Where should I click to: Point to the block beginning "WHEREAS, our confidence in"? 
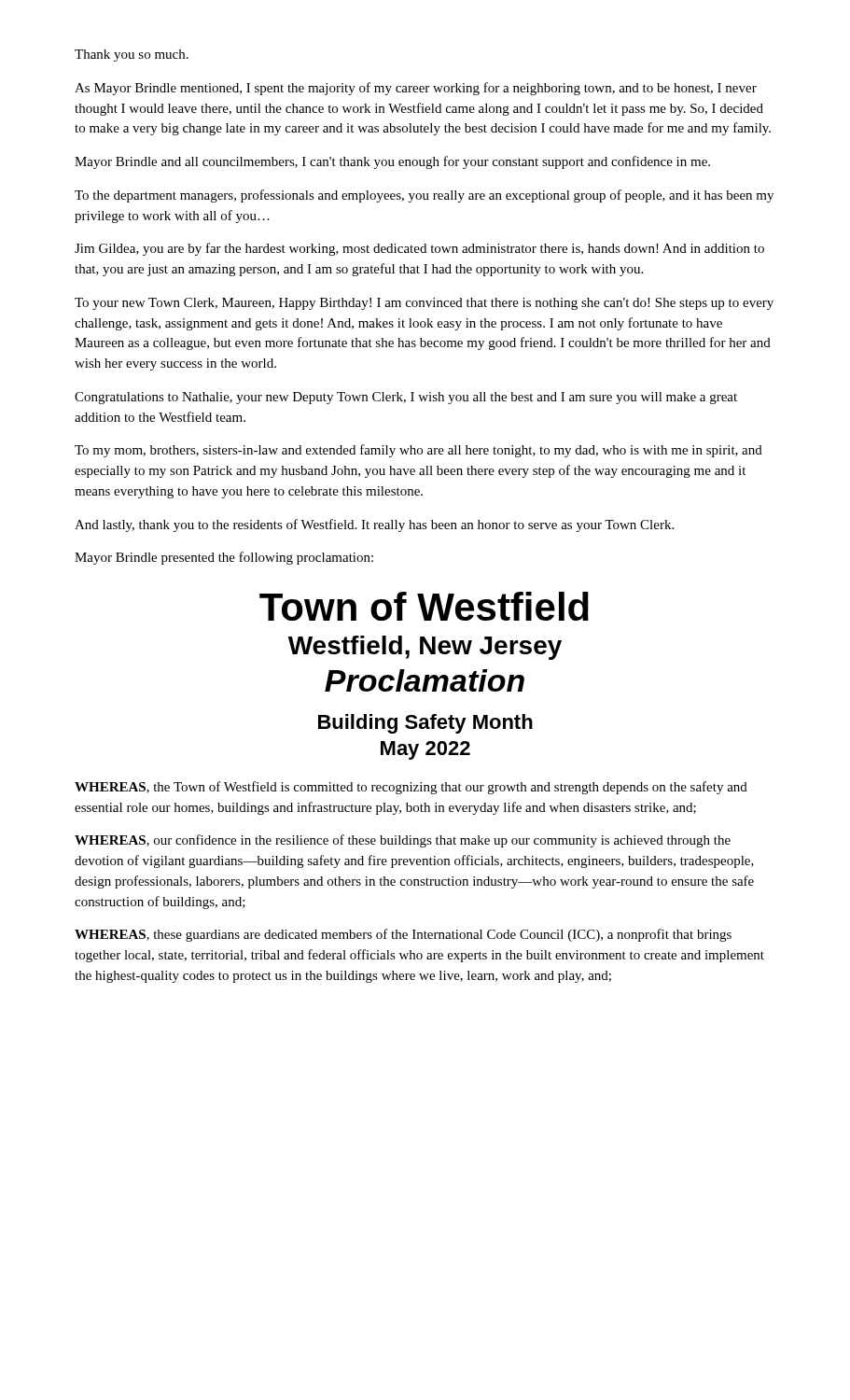[414, 871]
